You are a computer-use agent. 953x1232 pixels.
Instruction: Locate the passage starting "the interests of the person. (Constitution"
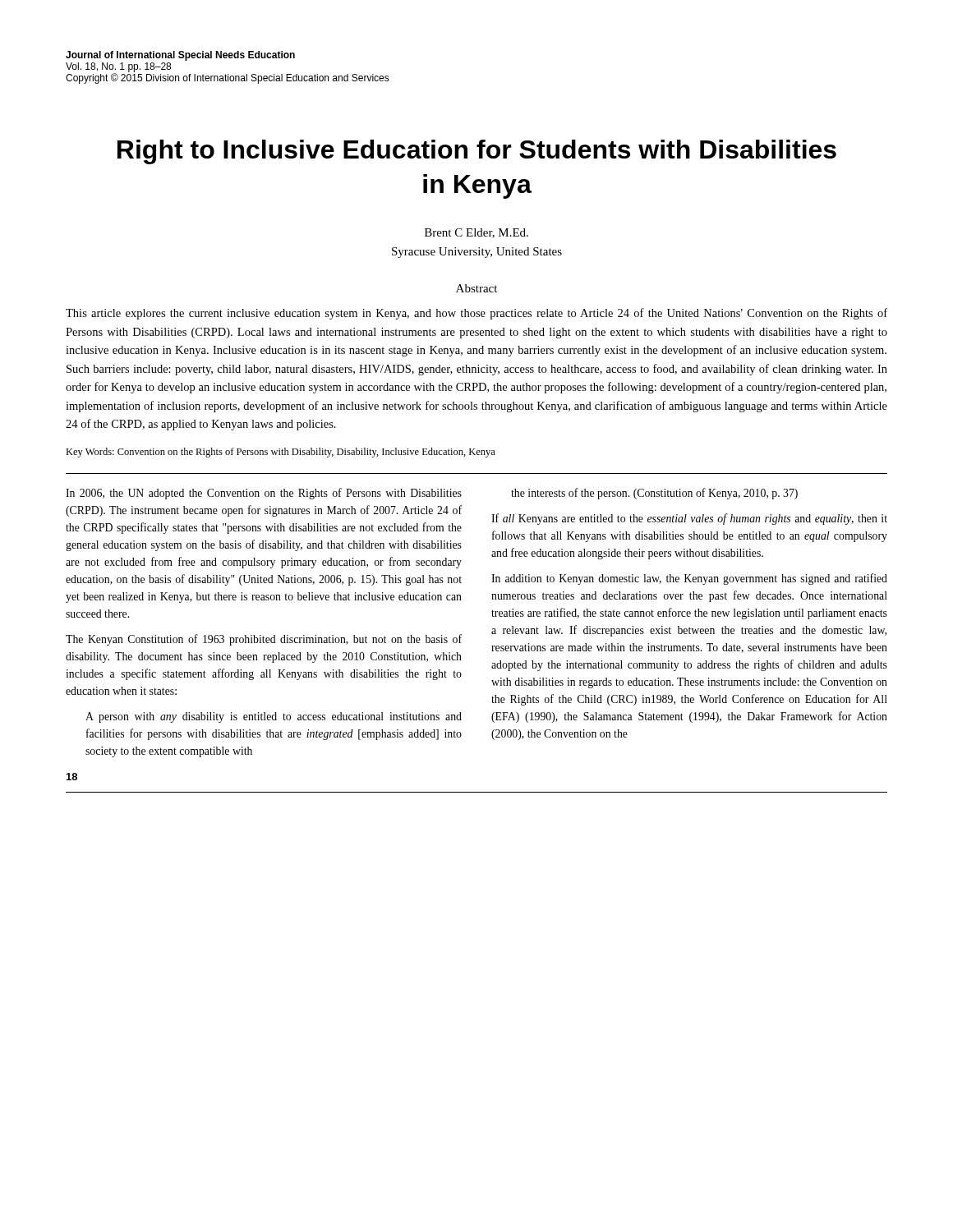(x=689, y=615)
